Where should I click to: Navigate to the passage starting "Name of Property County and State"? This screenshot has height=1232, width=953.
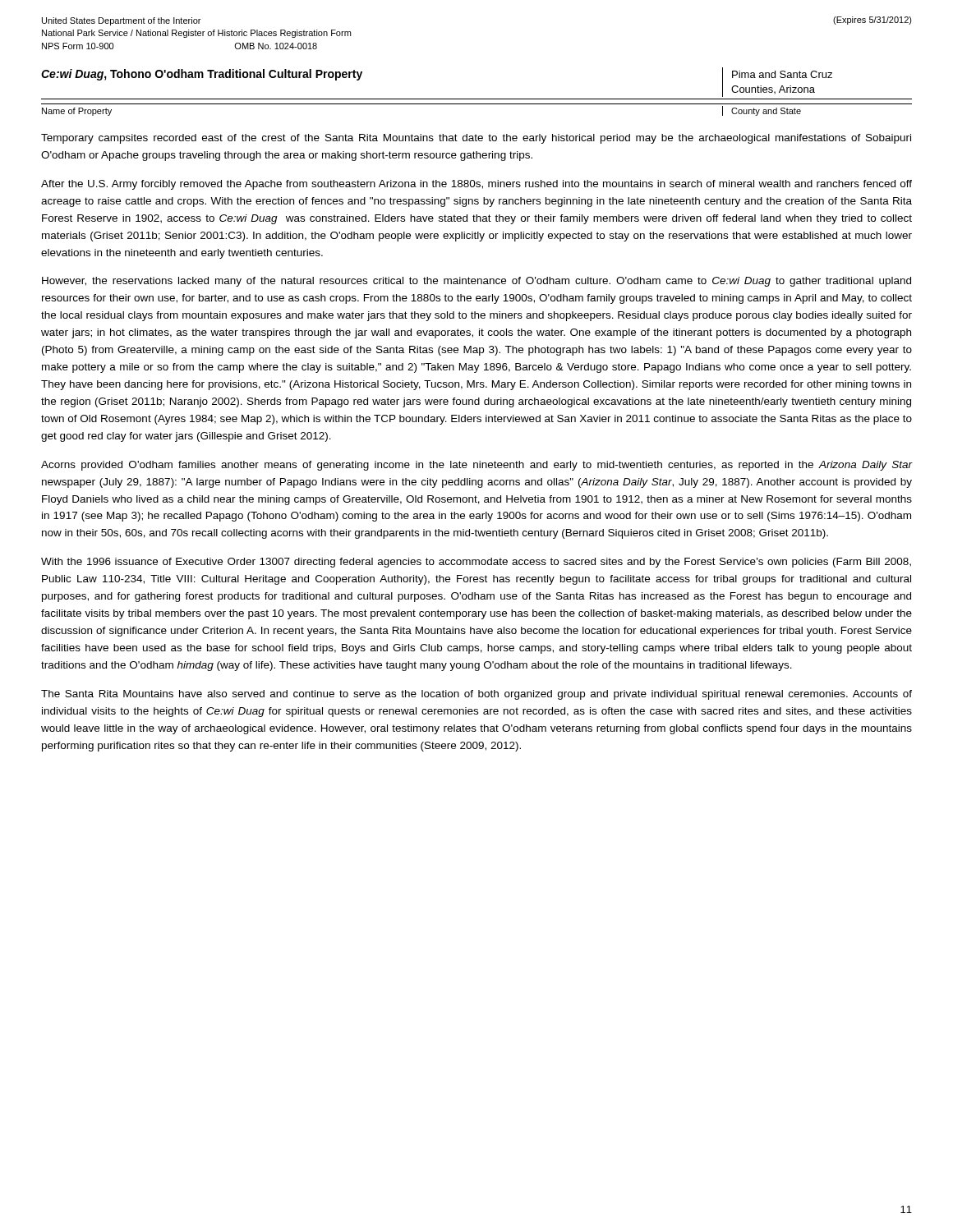click(x=476, y=111)
